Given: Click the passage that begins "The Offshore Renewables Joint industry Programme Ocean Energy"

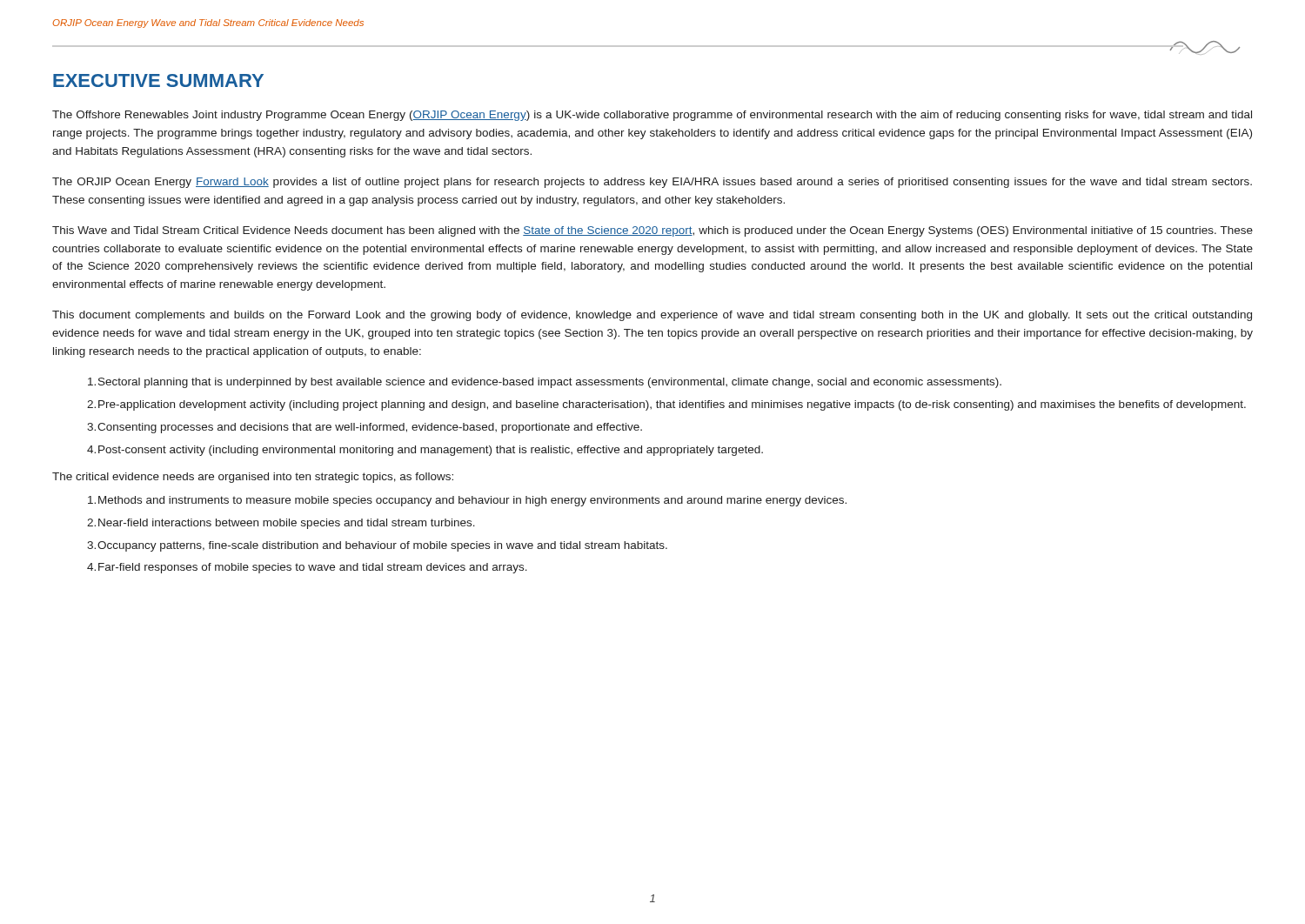Looking at the screenshot, I should pos(652,133).
